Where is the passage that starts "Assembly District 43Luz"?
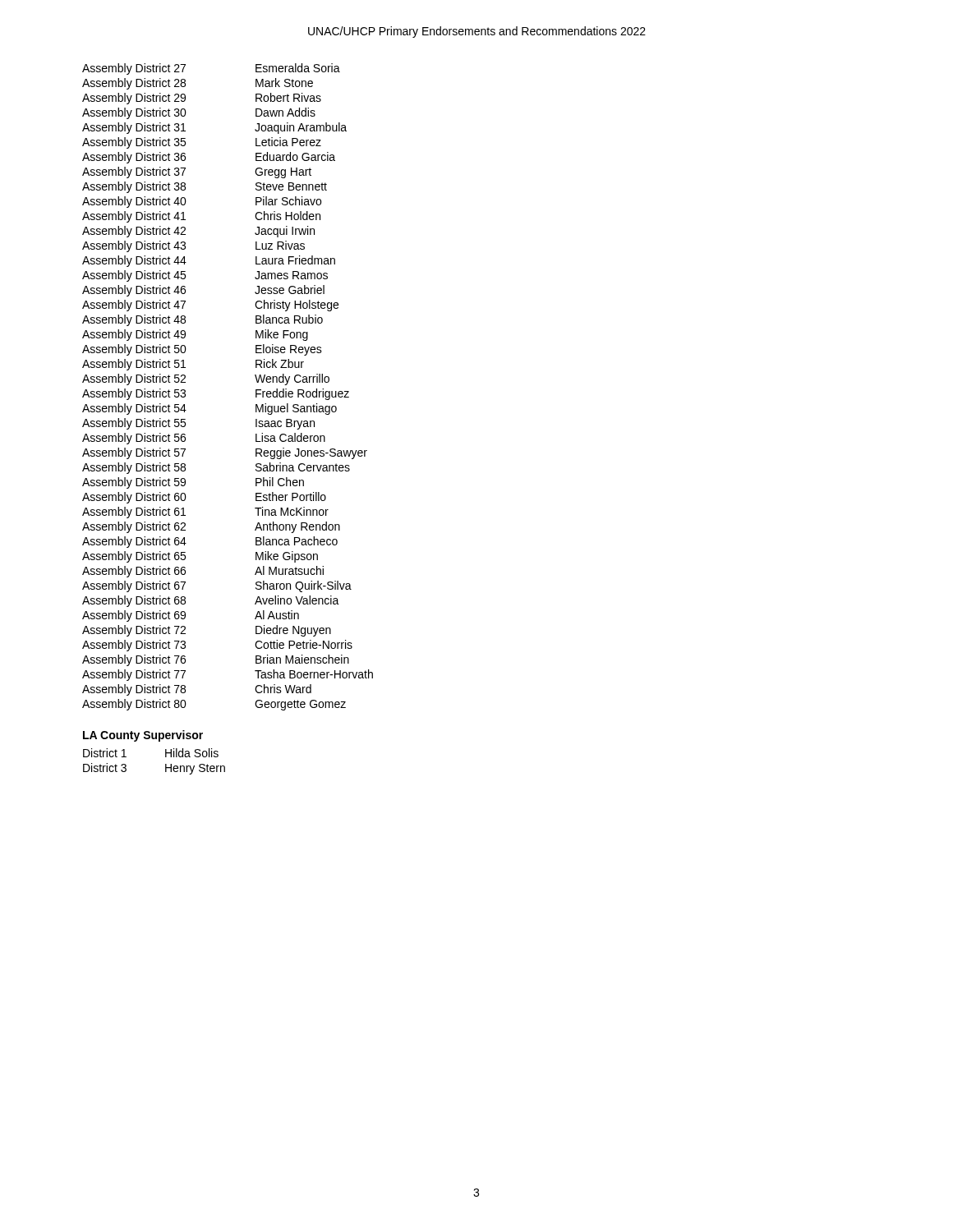953x1232 pixels. pyautogui.click(x=129, y=246)
